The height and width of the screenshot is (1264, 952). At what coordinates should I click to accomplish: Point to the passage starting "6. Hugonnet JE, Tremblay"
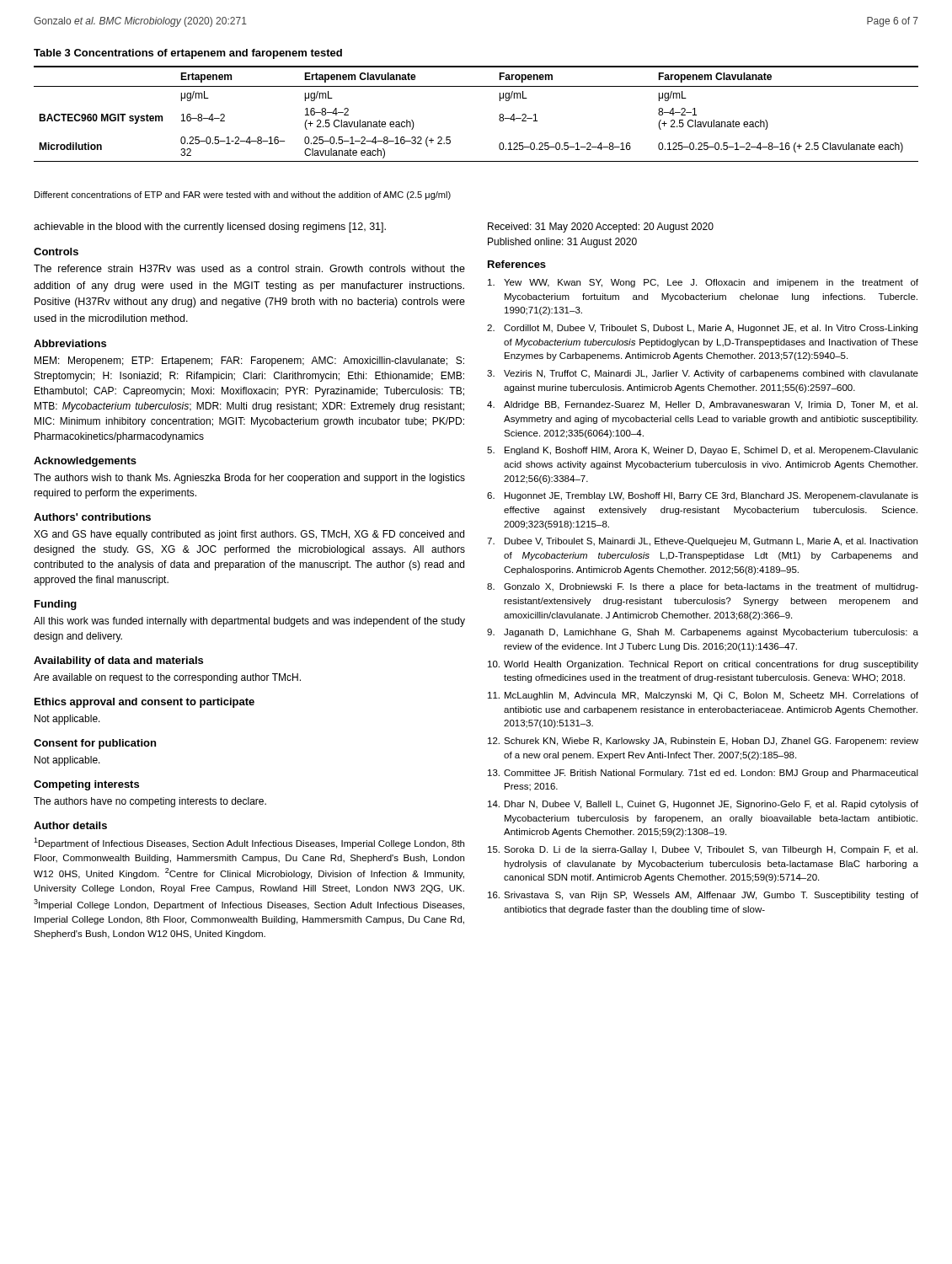tap(703, 510)
